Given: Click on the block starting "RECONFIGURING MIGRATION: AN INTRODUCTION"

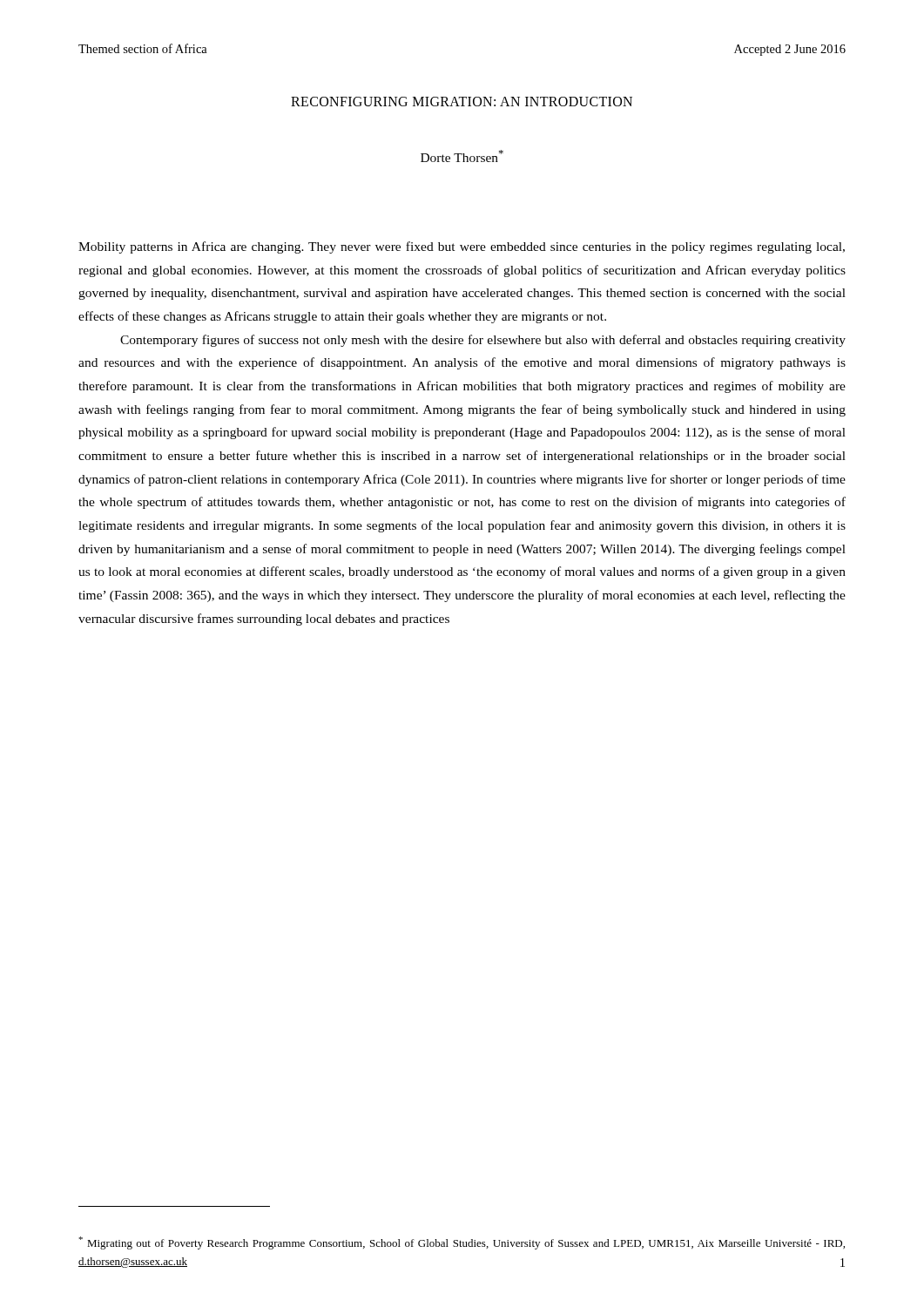Looking at the screenshot, I should (462, 101).
